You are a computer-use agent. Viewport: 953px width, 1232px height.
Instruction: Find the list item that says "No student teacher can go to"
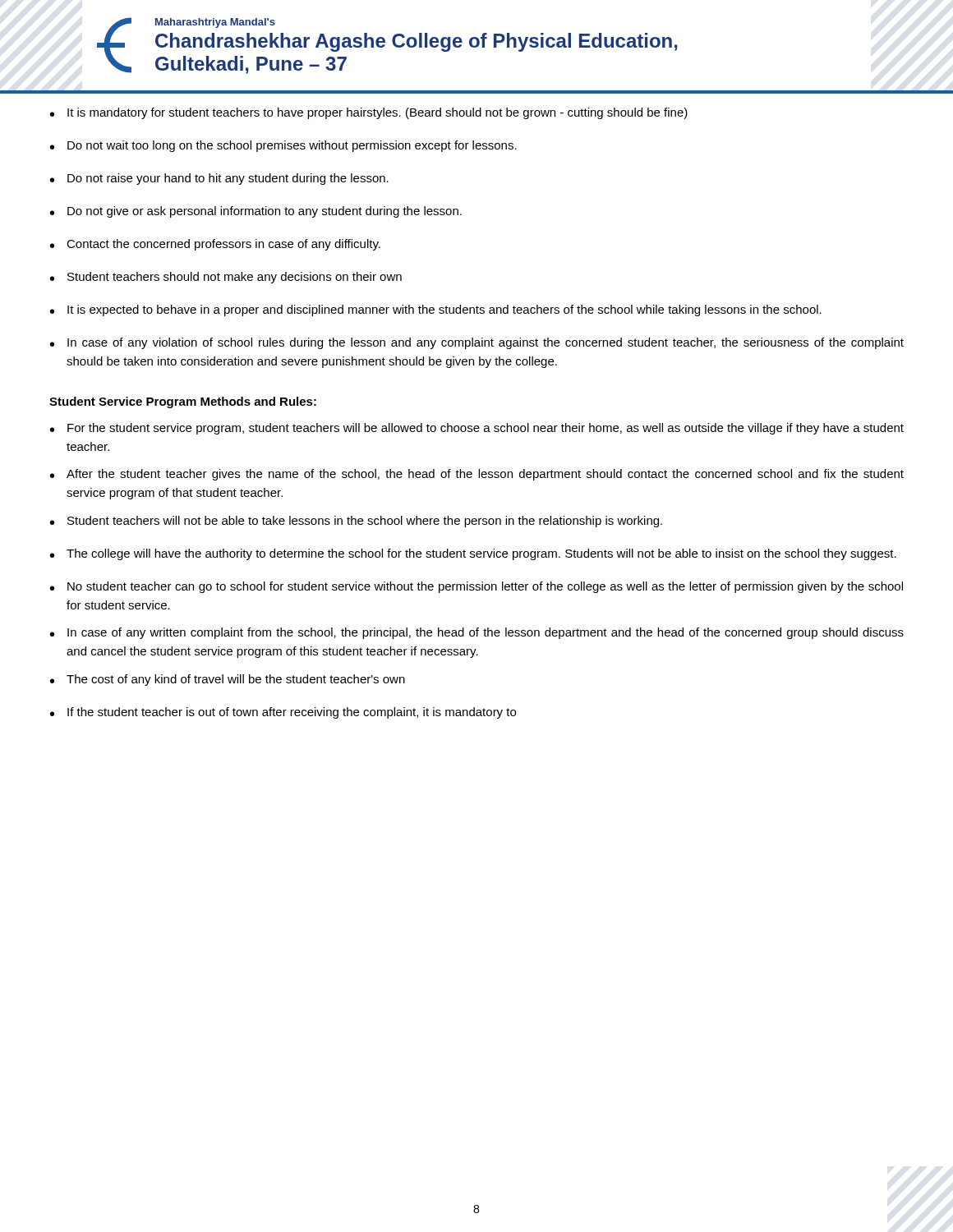[476, 595]
